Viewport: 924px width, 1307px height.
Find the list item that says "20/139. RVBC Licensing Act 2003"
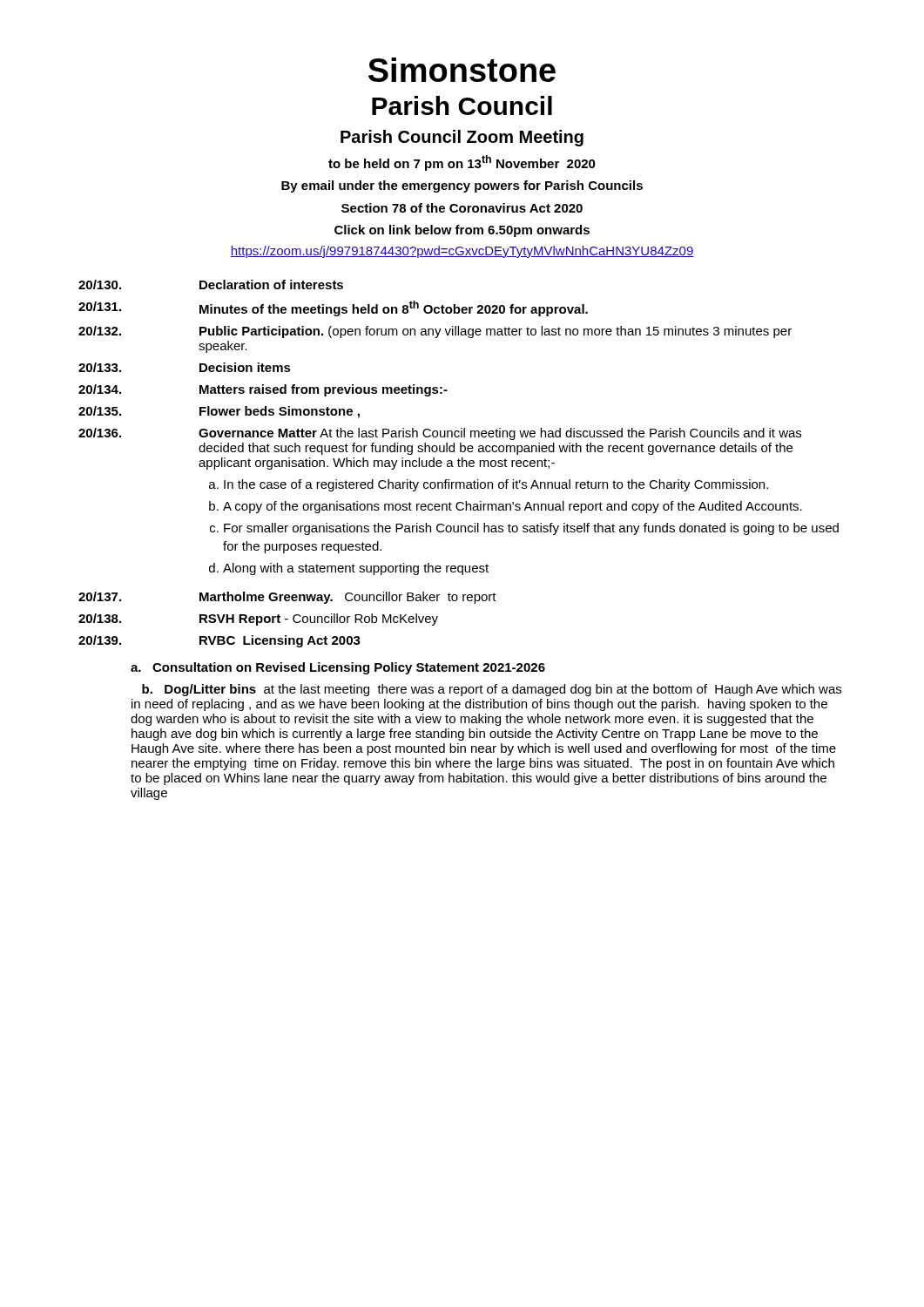click(219, 641)
